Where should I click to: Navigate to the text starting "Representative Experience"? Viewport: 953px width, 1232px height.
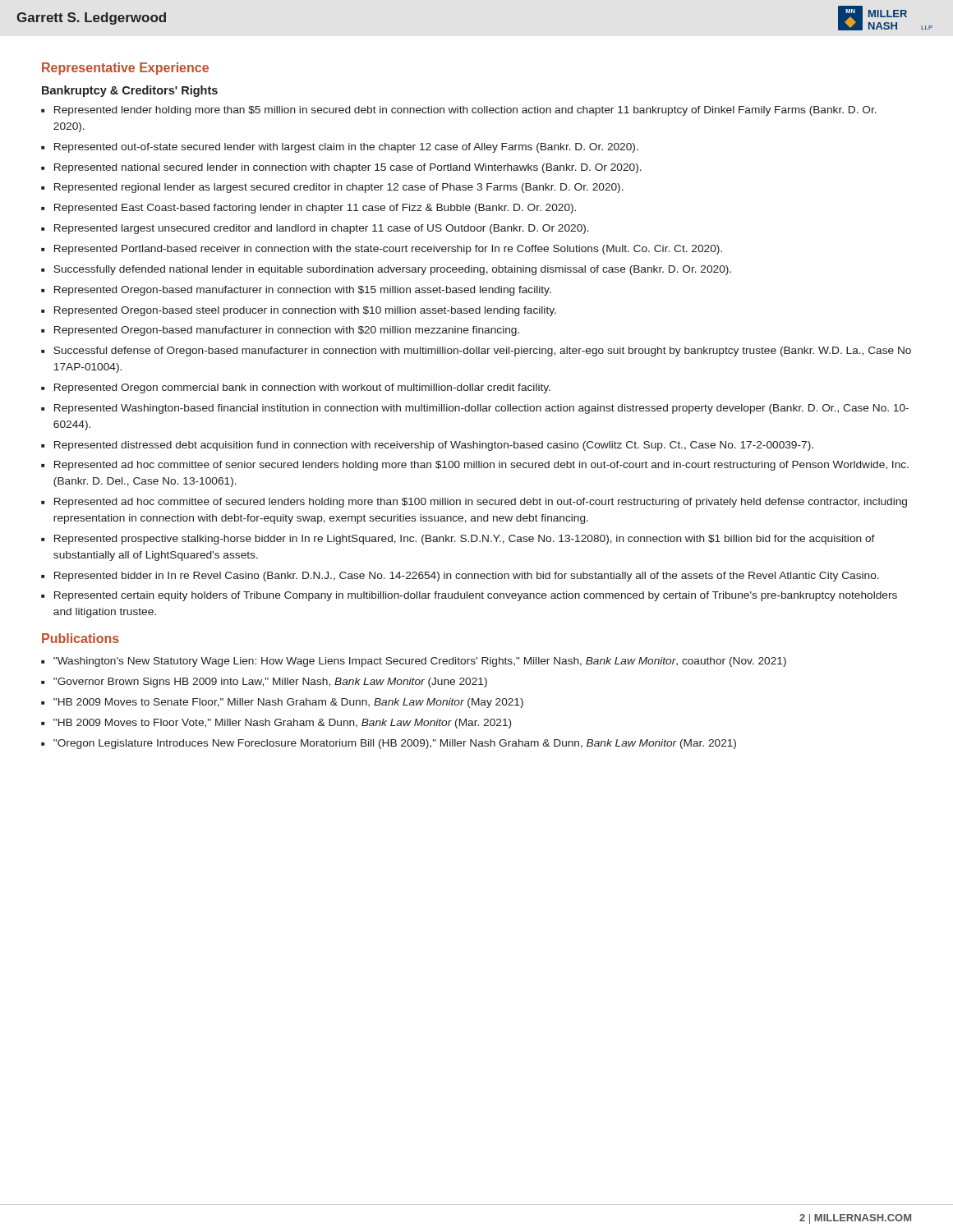[125, 68]
